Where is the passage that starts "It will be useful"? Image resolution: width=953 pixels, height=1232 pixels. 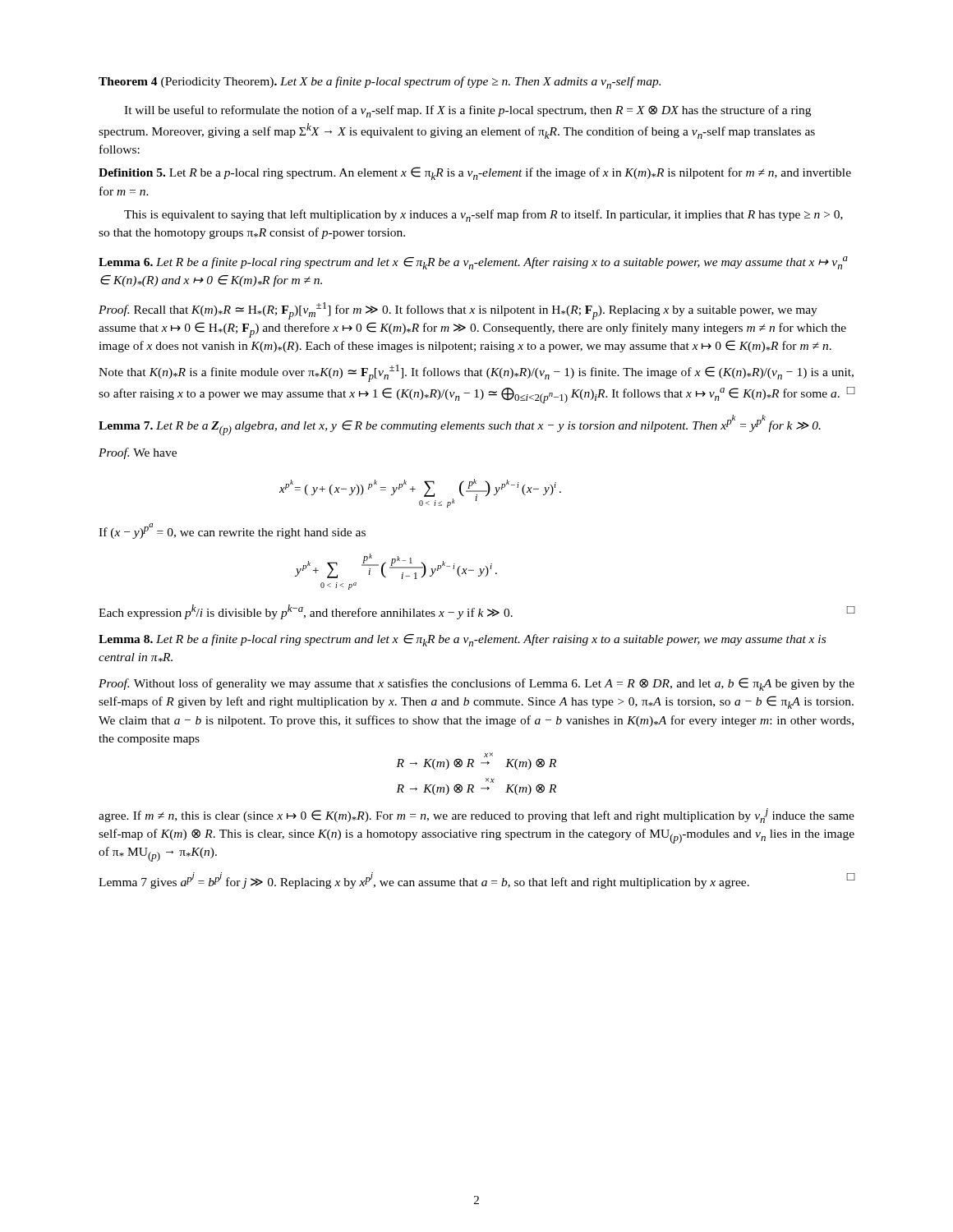457,130
